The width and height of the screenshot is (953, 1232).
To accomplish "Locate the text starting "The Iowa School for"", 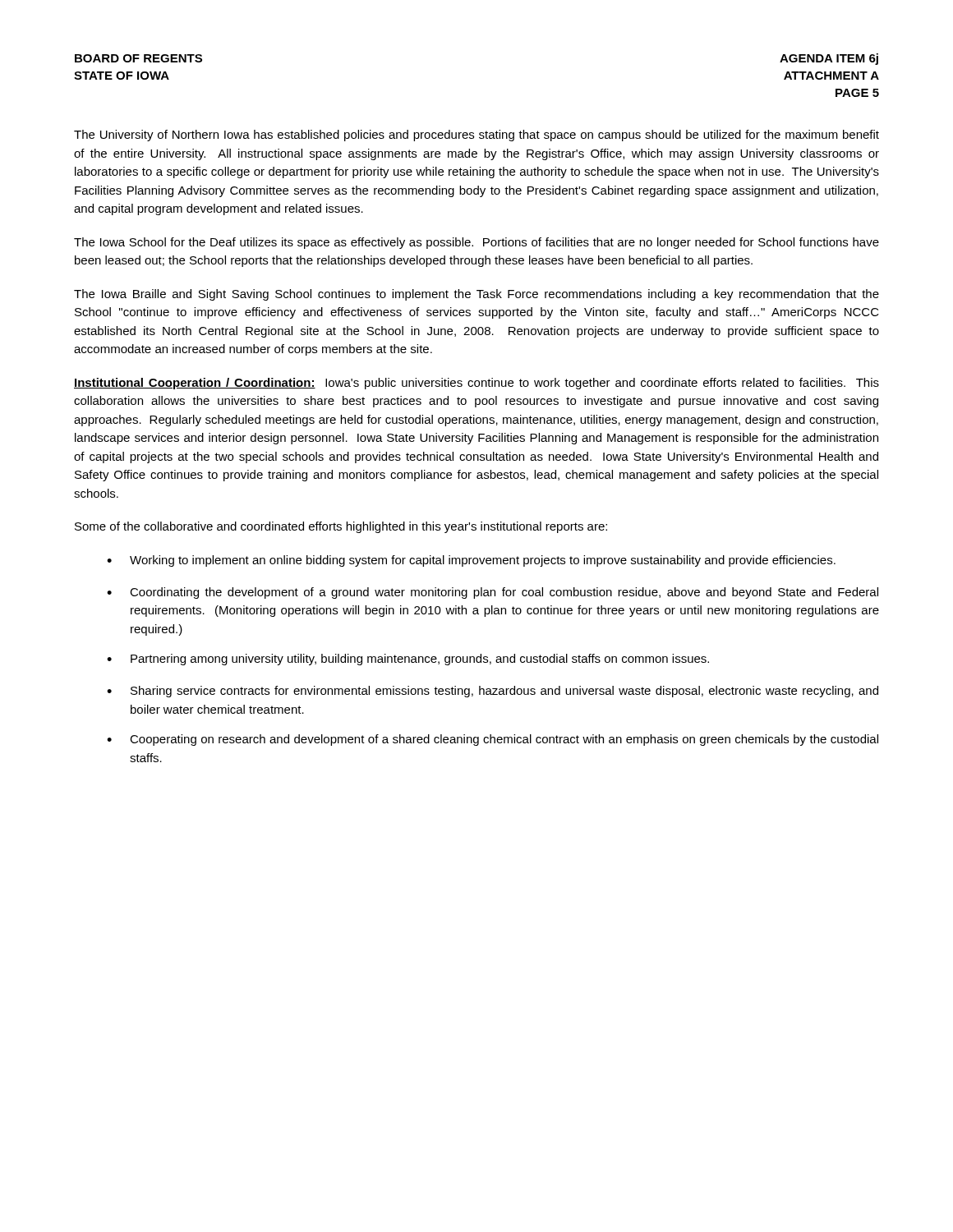I will click(476, 251).
